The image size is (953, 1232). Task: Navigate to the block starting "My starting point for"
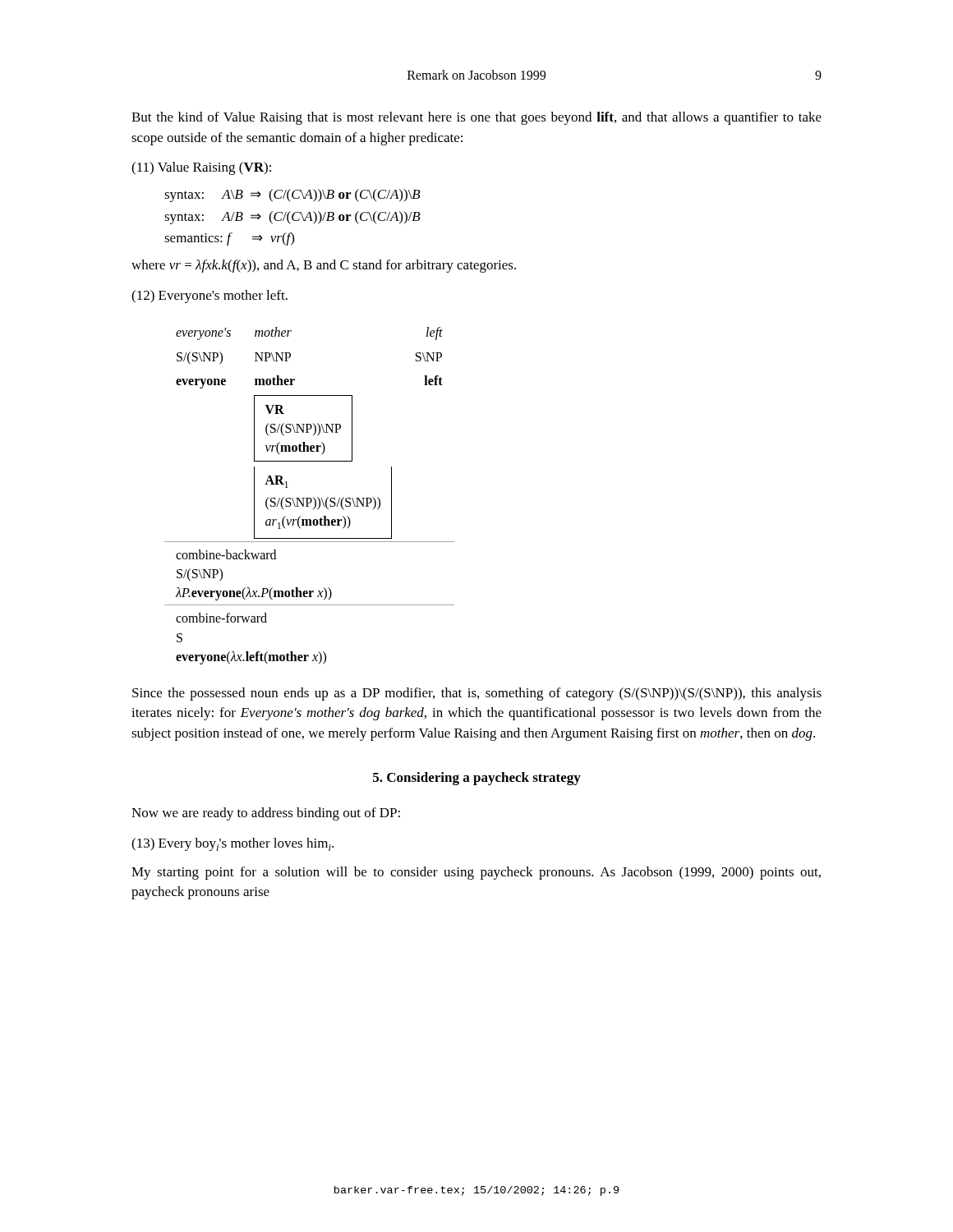[x=476, y=882]
